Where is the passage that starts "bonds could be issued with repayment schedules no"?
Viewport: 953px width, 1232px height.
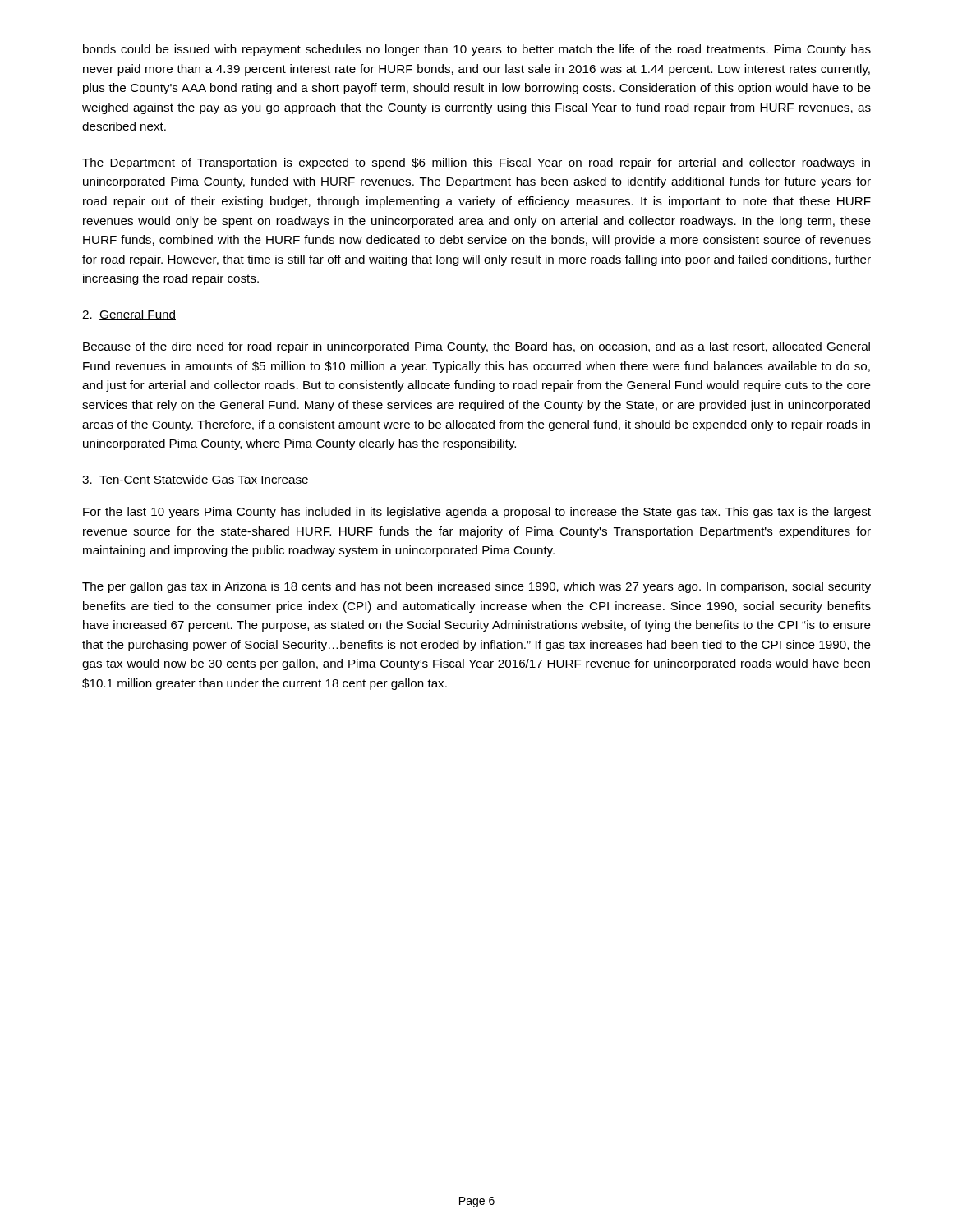[476, 88]
